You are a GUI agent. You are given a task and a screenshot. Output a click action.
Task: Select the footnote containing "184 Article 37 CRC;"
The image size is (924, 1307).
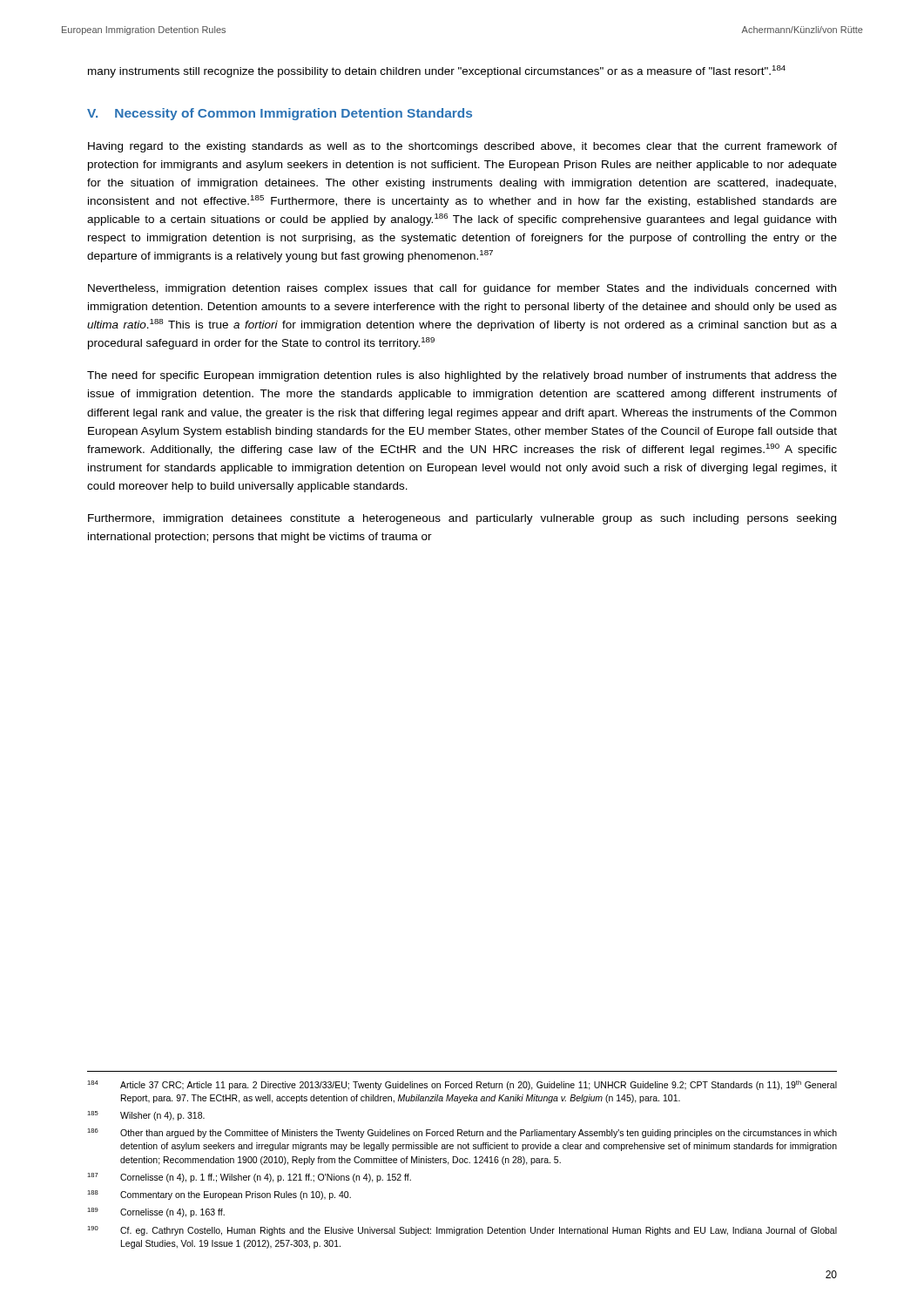(462, 1092)
